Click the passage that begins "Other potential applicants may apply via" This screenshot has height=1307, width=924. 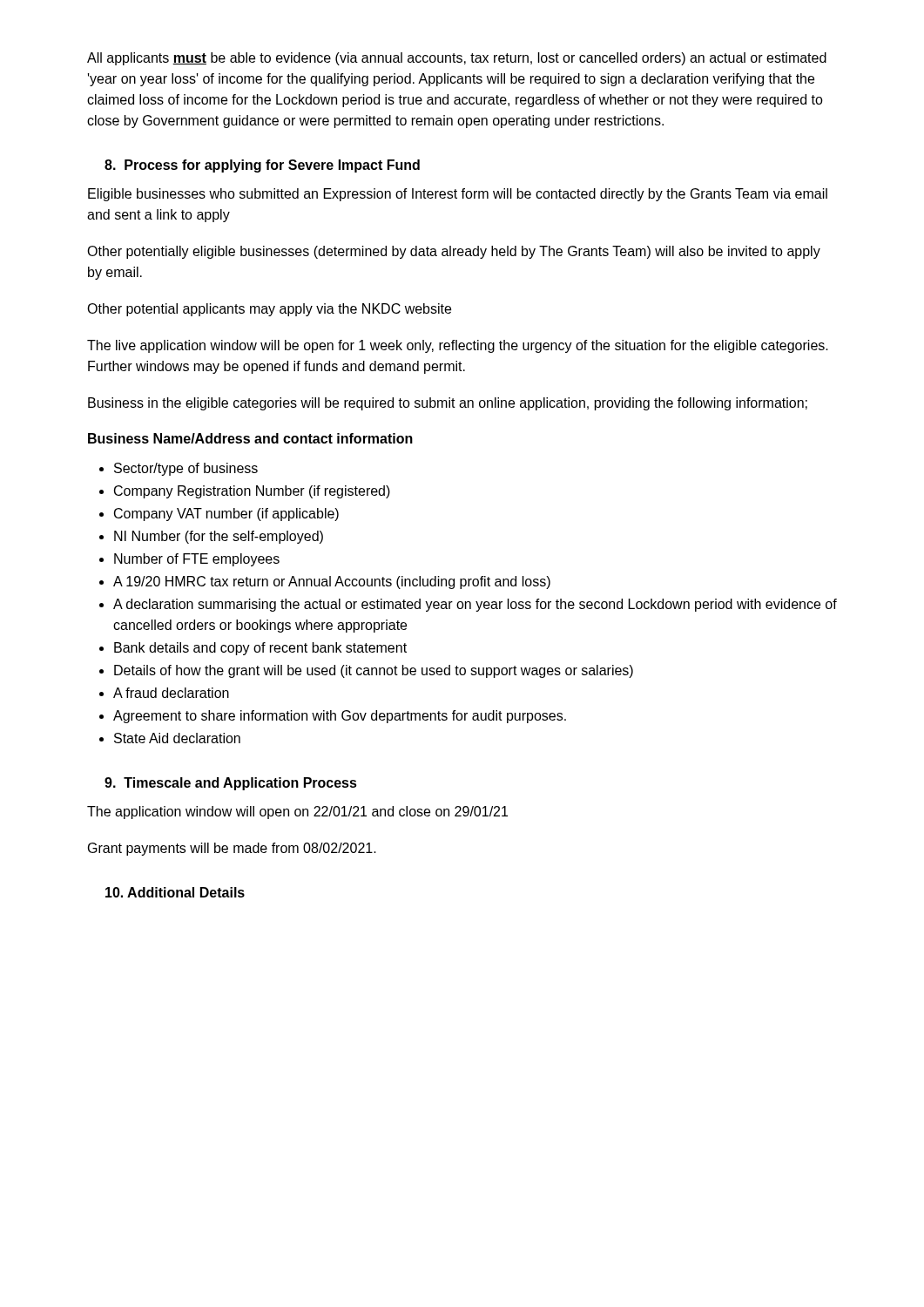pos(269,309)
